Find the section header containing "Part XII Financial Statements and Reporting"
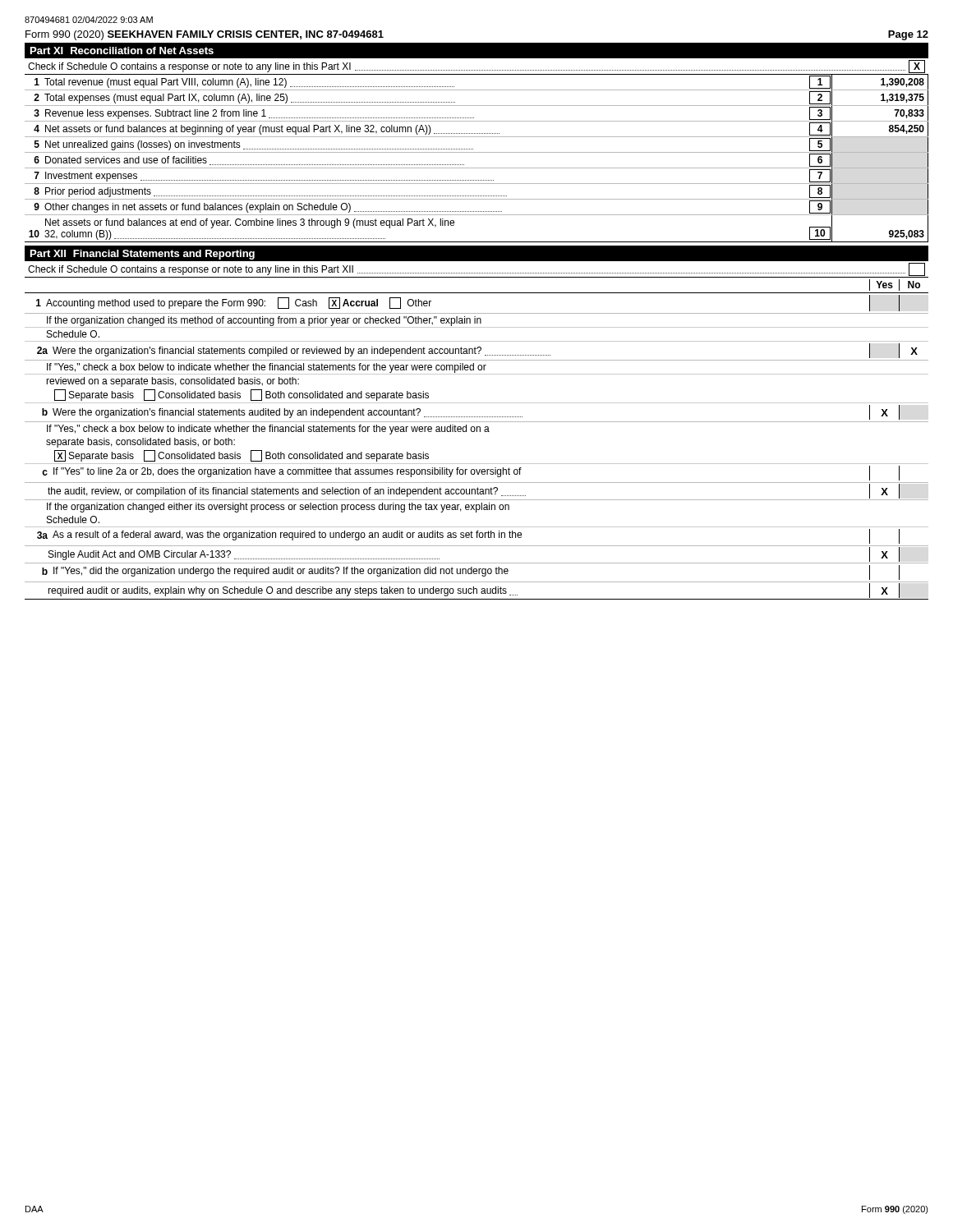 tap(142, 253)
